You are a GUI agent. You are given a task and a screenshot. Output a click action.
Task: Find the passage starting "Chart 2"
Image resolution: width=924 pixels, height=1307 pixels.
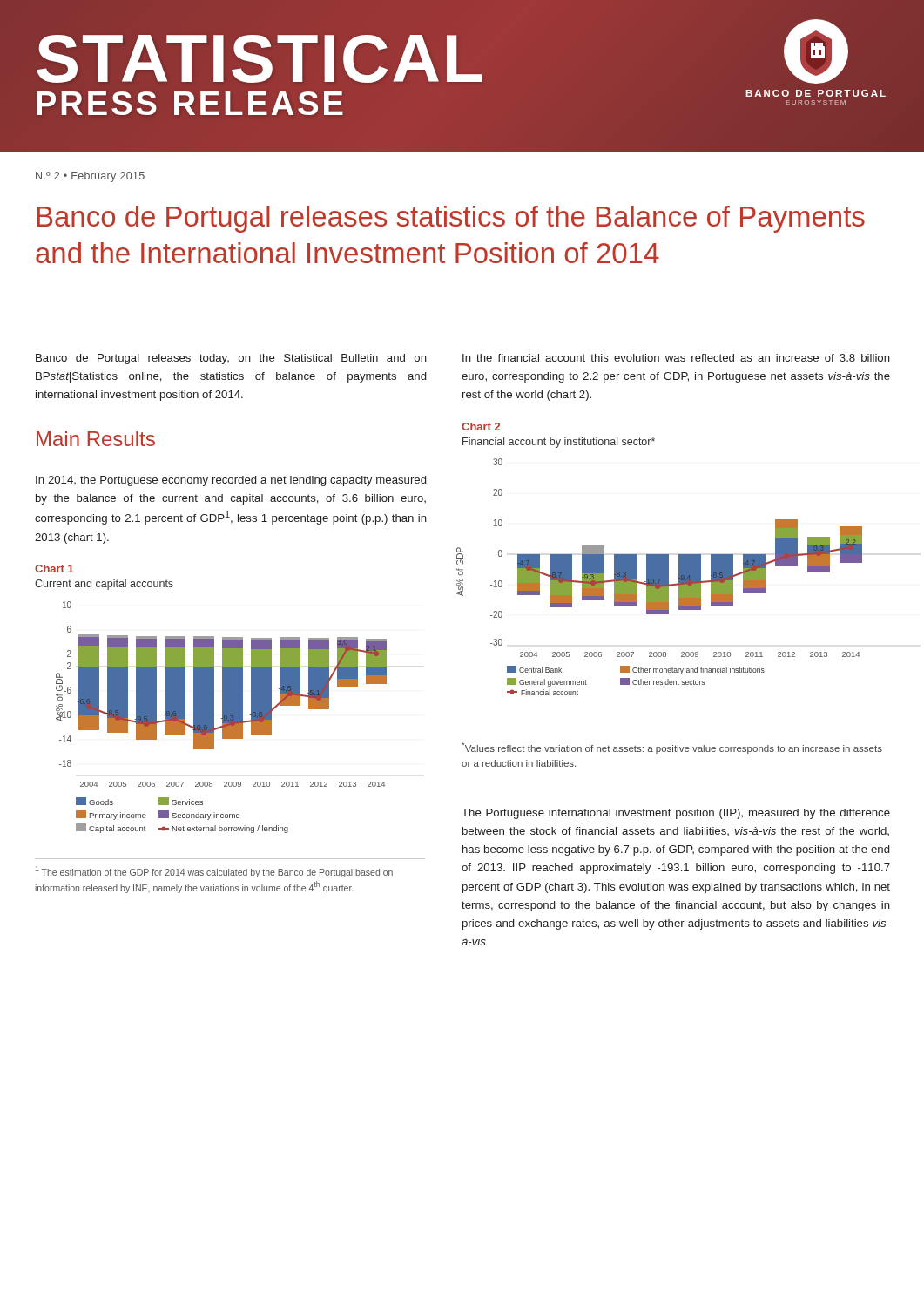coord(481,426)
